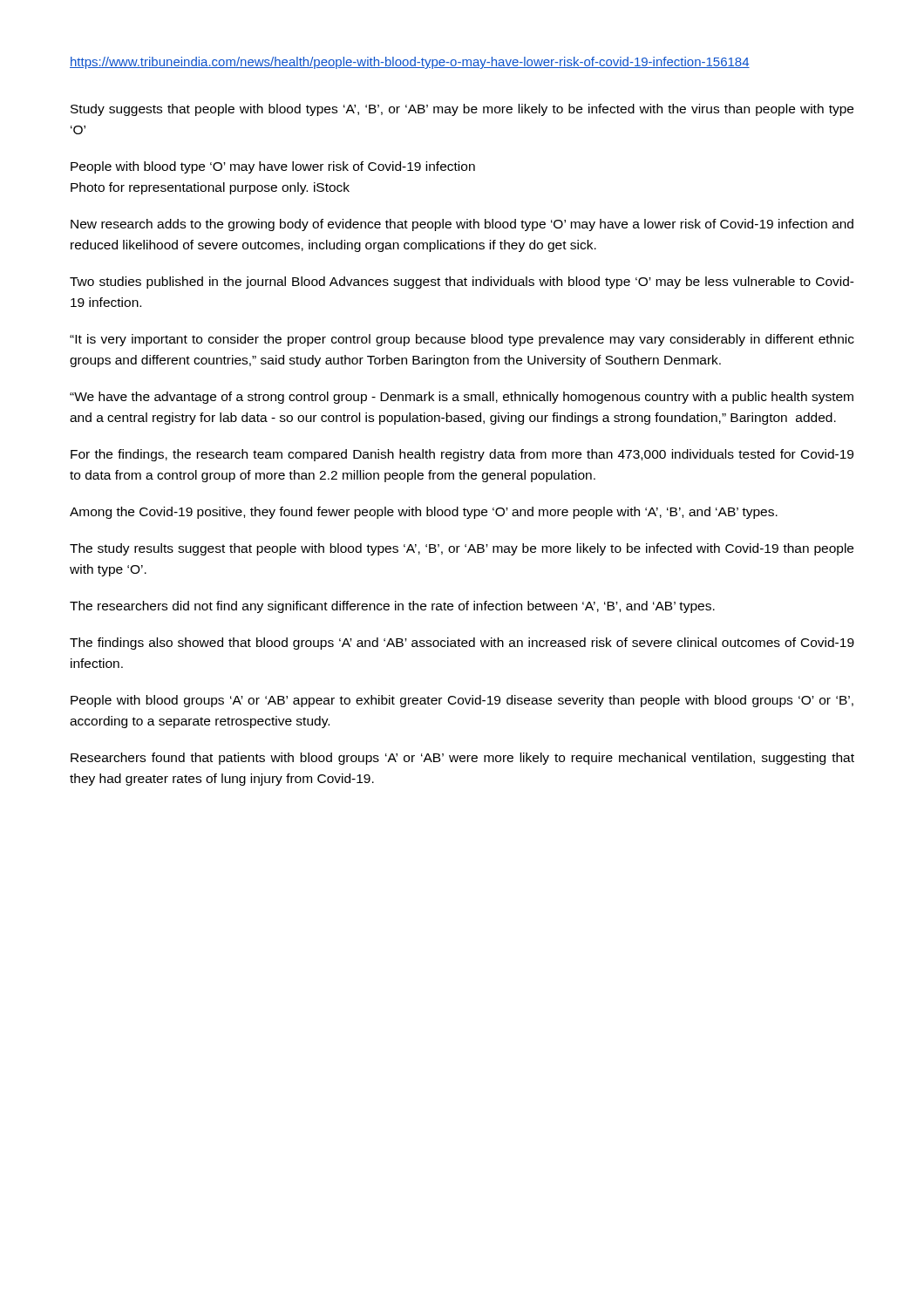Click the passage that begins "People with blood groups ‘A’ or ‘AB’"

tap(462, 710)
